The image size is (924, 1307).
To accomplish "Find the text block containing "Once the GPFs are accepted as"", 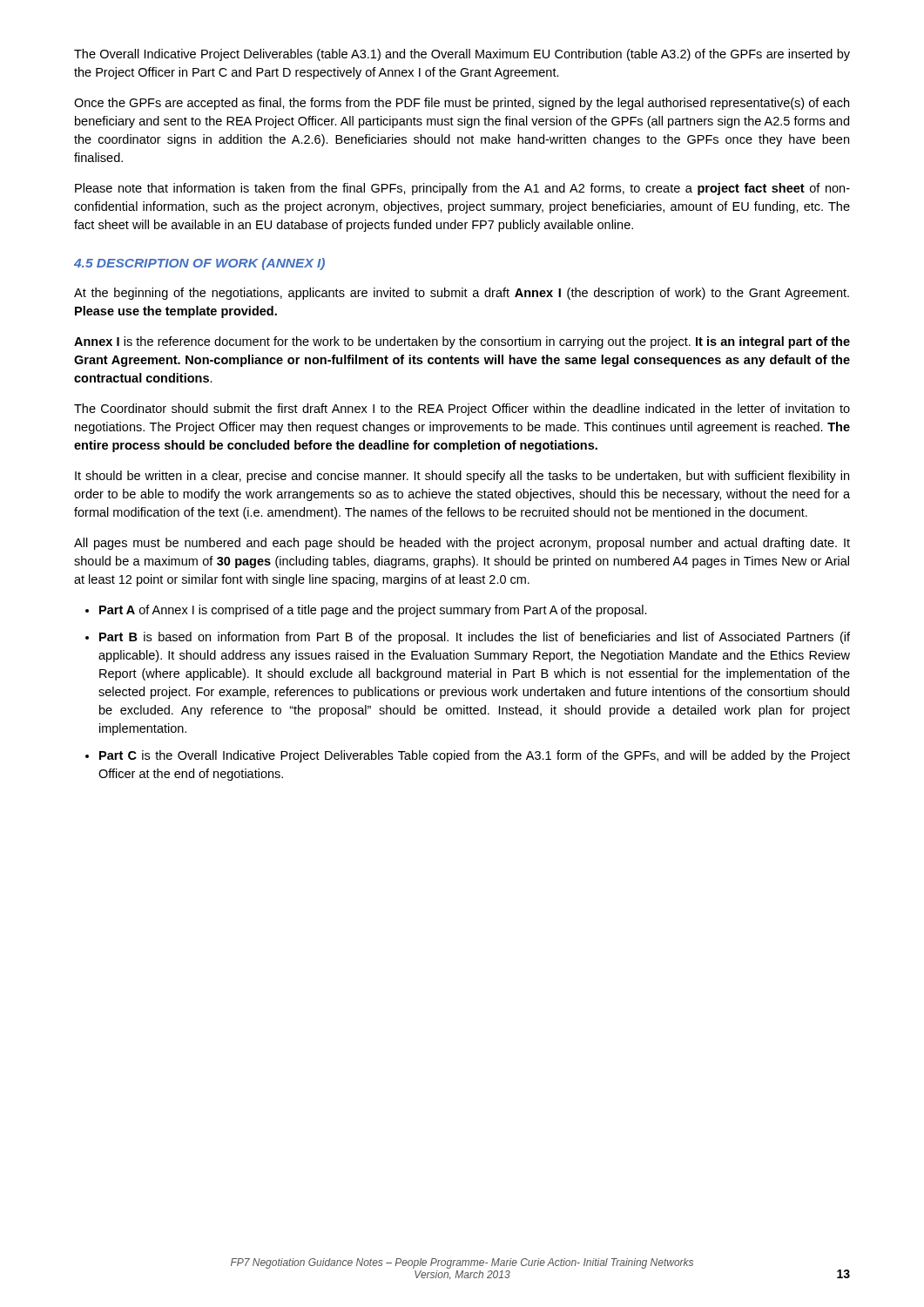I will point(462,131).
